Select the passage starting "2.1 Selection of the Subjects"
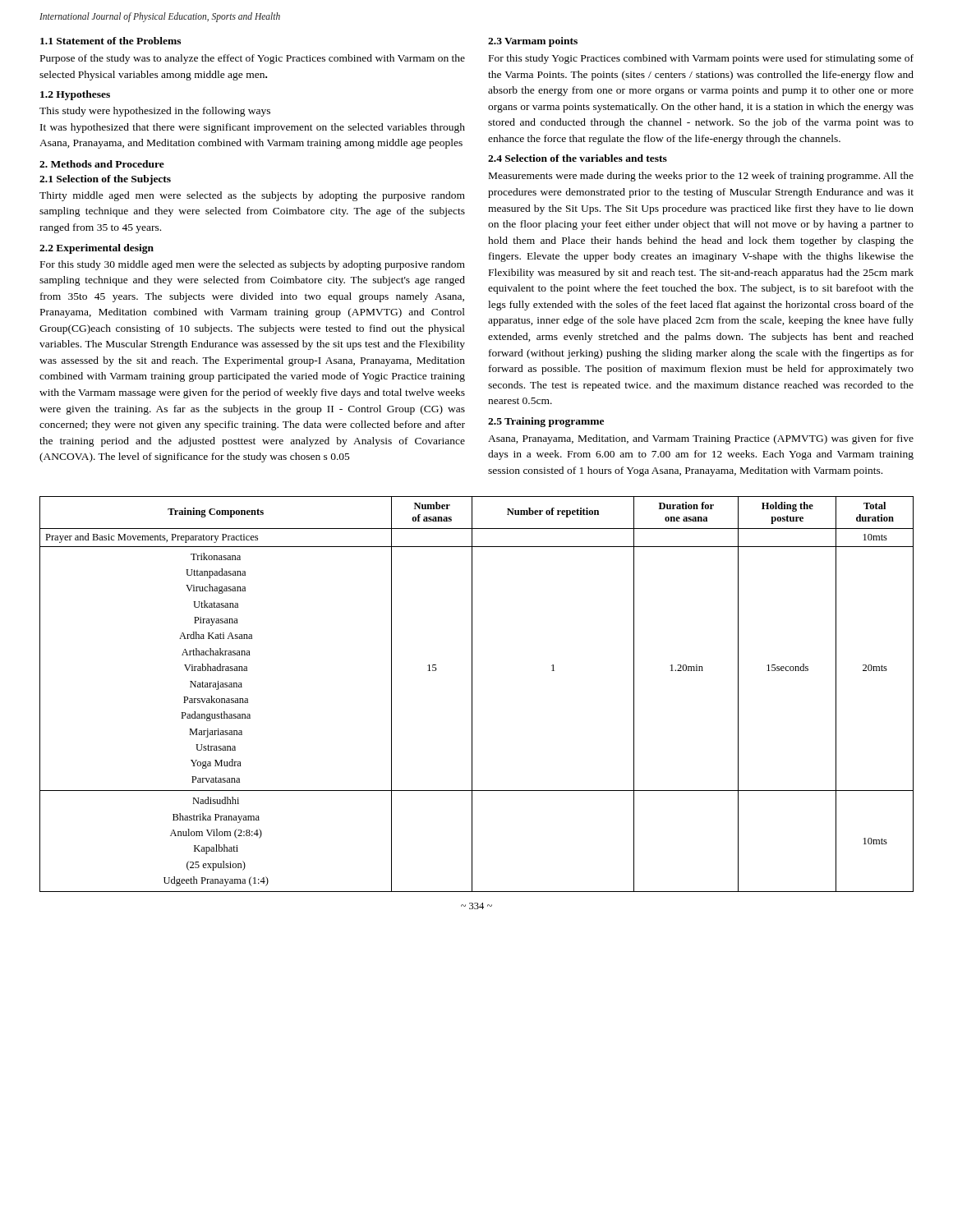This screenshot has width=953, height=1232. [x=105, y=179]
